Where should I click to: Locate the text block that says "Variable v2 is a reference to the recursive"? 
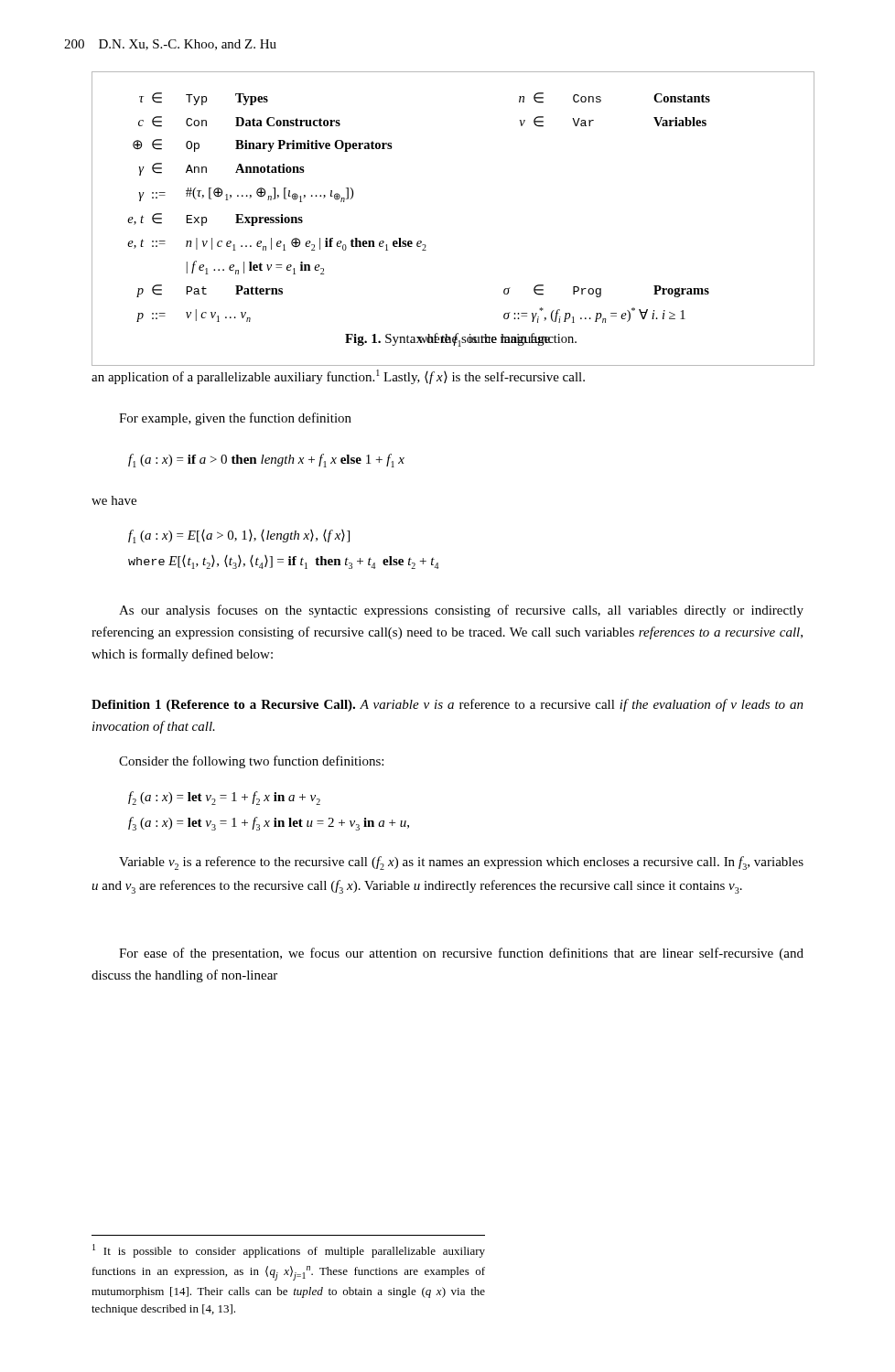448,875
